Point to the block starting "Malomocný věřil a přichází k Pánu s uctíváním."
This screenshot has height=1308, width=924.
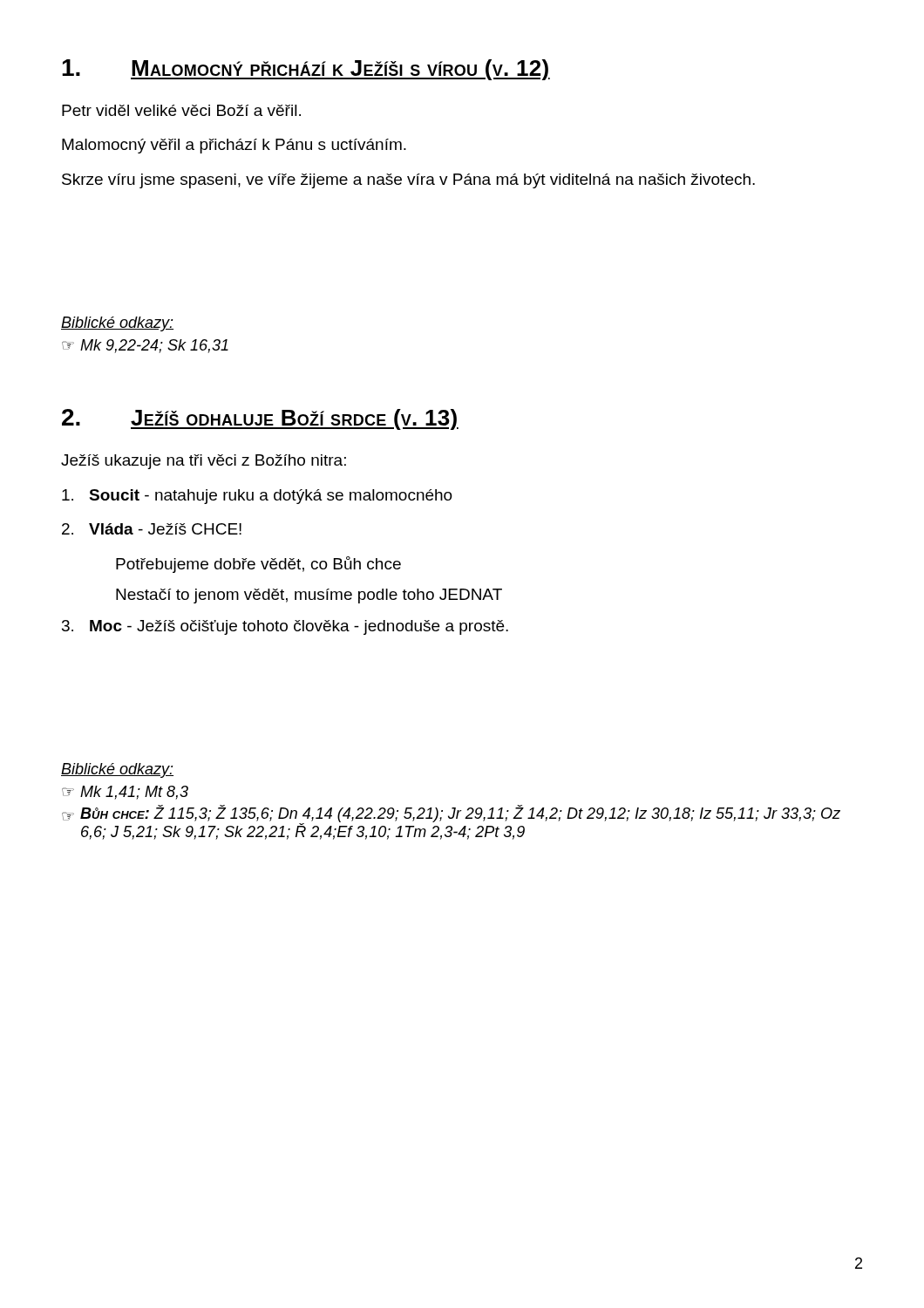pyautogui.click(x=234, y=145)
